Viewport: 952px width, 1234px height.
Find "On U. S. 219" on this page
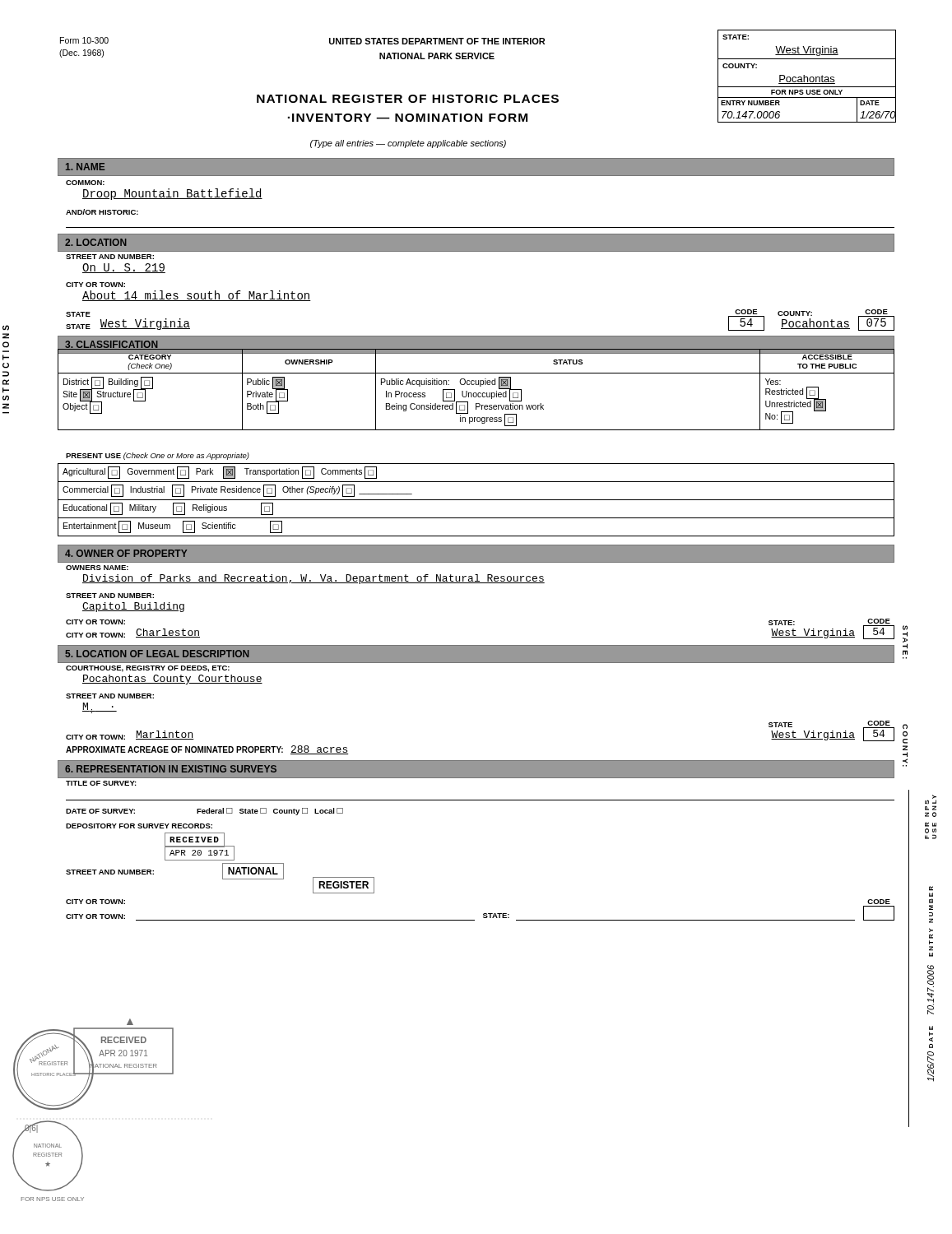click(124, 268)
